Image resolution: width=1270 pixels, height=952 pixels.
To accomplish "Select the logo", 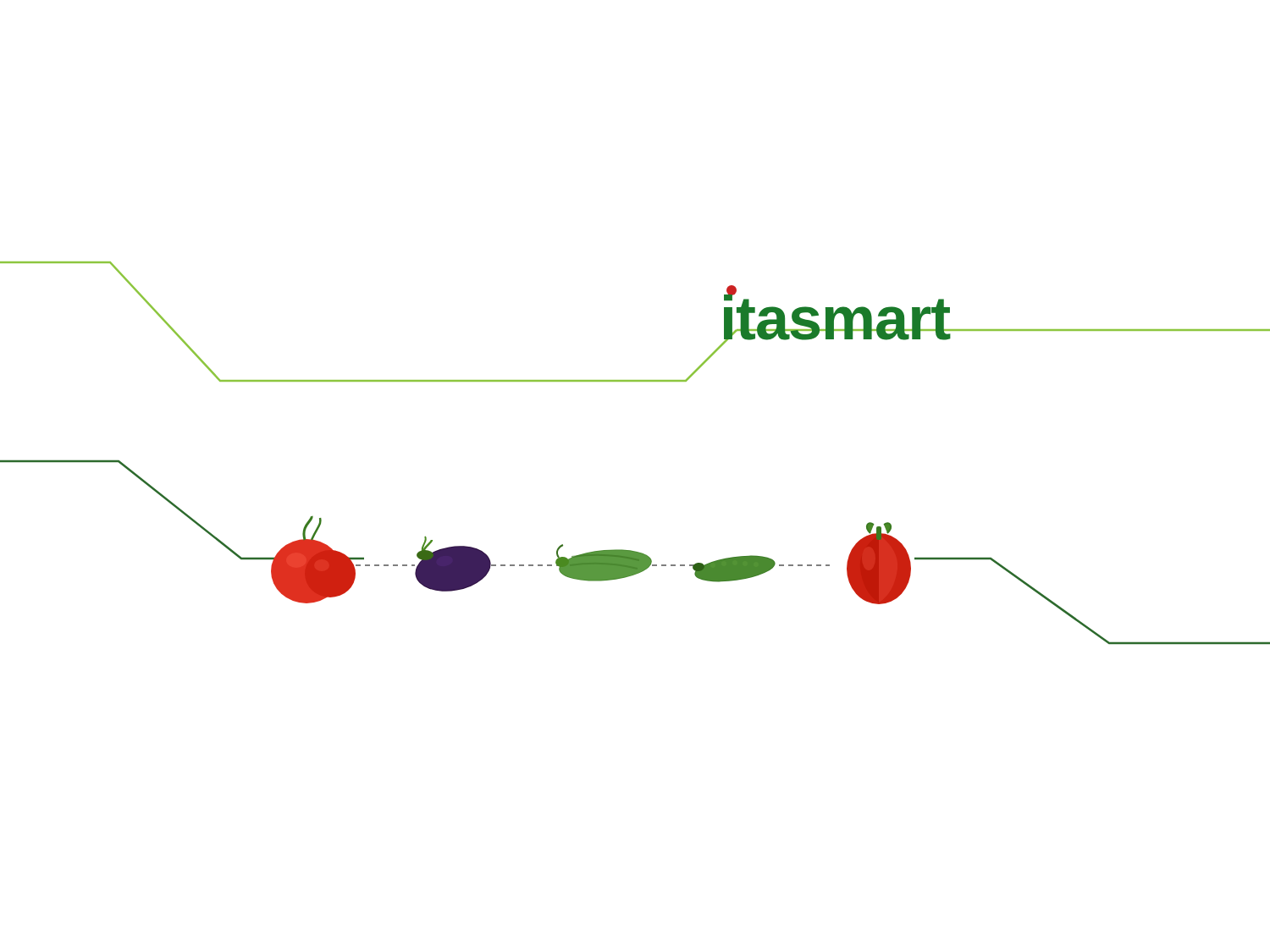I will point(847,317).
